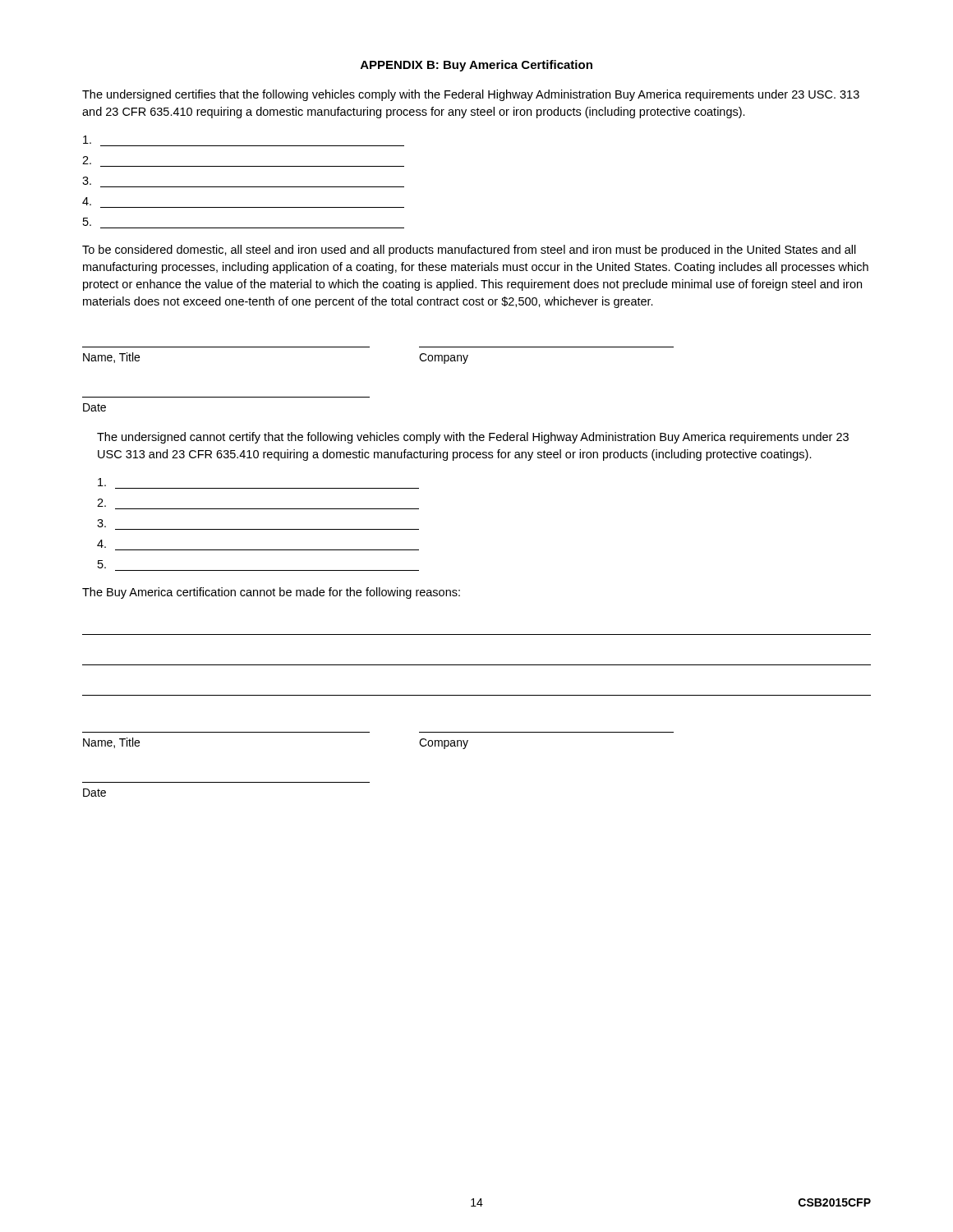Find the passage starting "The Buy America"
This screenshot has width=953, height=1232.
click(x=272, y=592)
